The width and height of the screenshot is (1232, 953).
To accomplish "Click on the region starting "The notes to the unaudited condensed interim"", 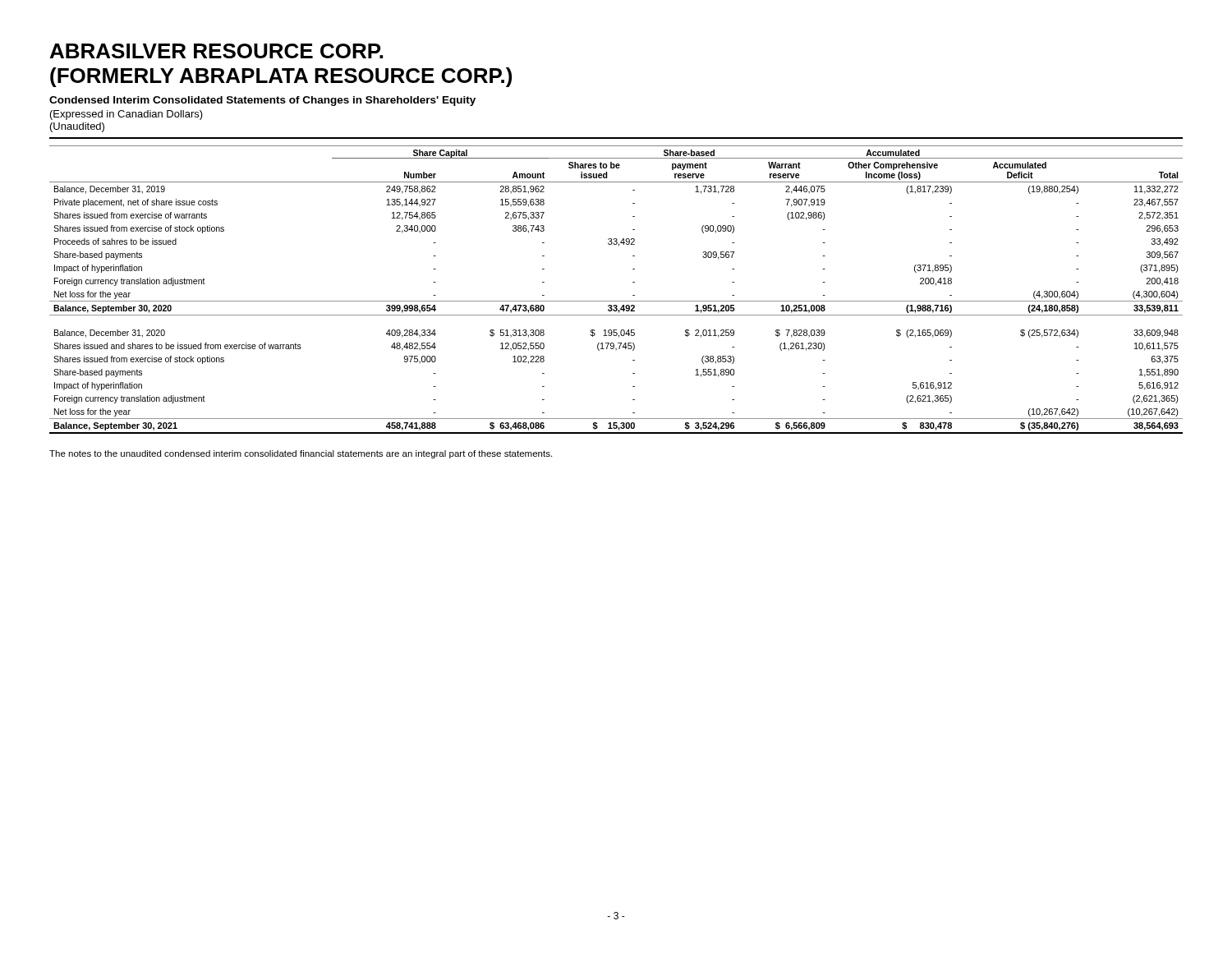I will [301, 454].
